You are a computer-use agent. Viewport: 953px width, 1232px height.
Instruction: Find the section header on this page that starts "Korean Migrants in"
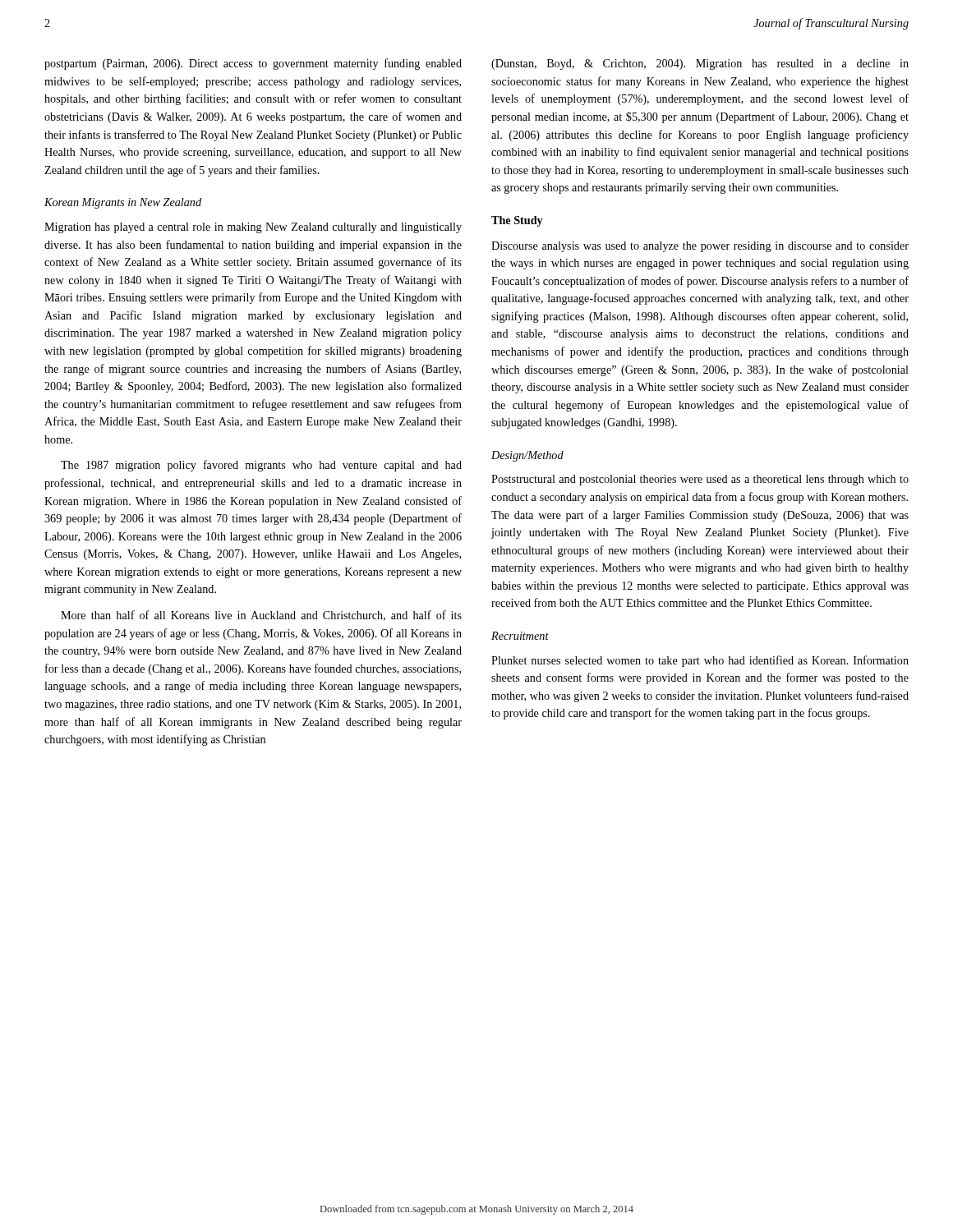click(123, 203)
